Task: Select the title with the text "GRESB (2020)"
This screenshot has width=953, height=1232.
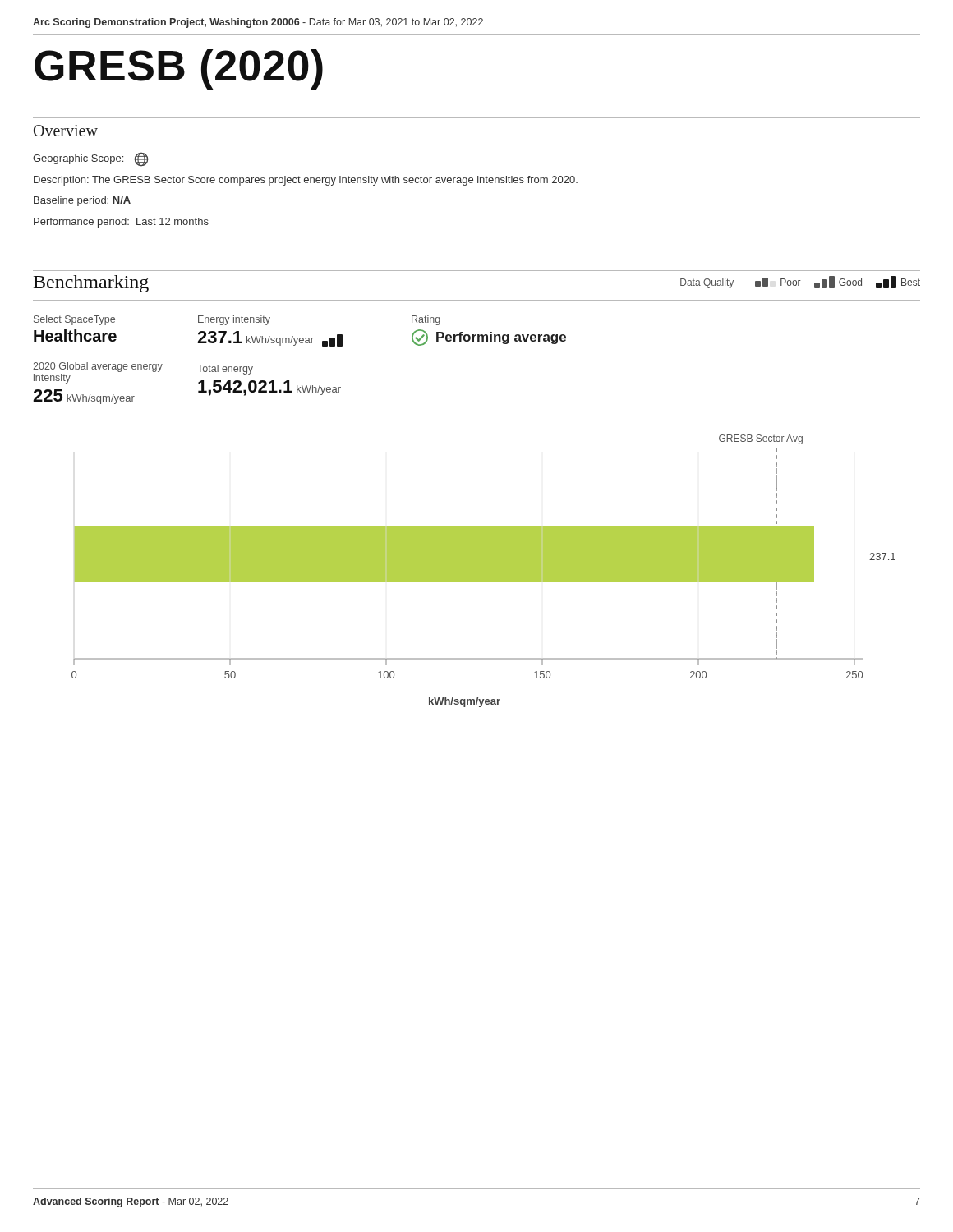Action: point(179,66)
